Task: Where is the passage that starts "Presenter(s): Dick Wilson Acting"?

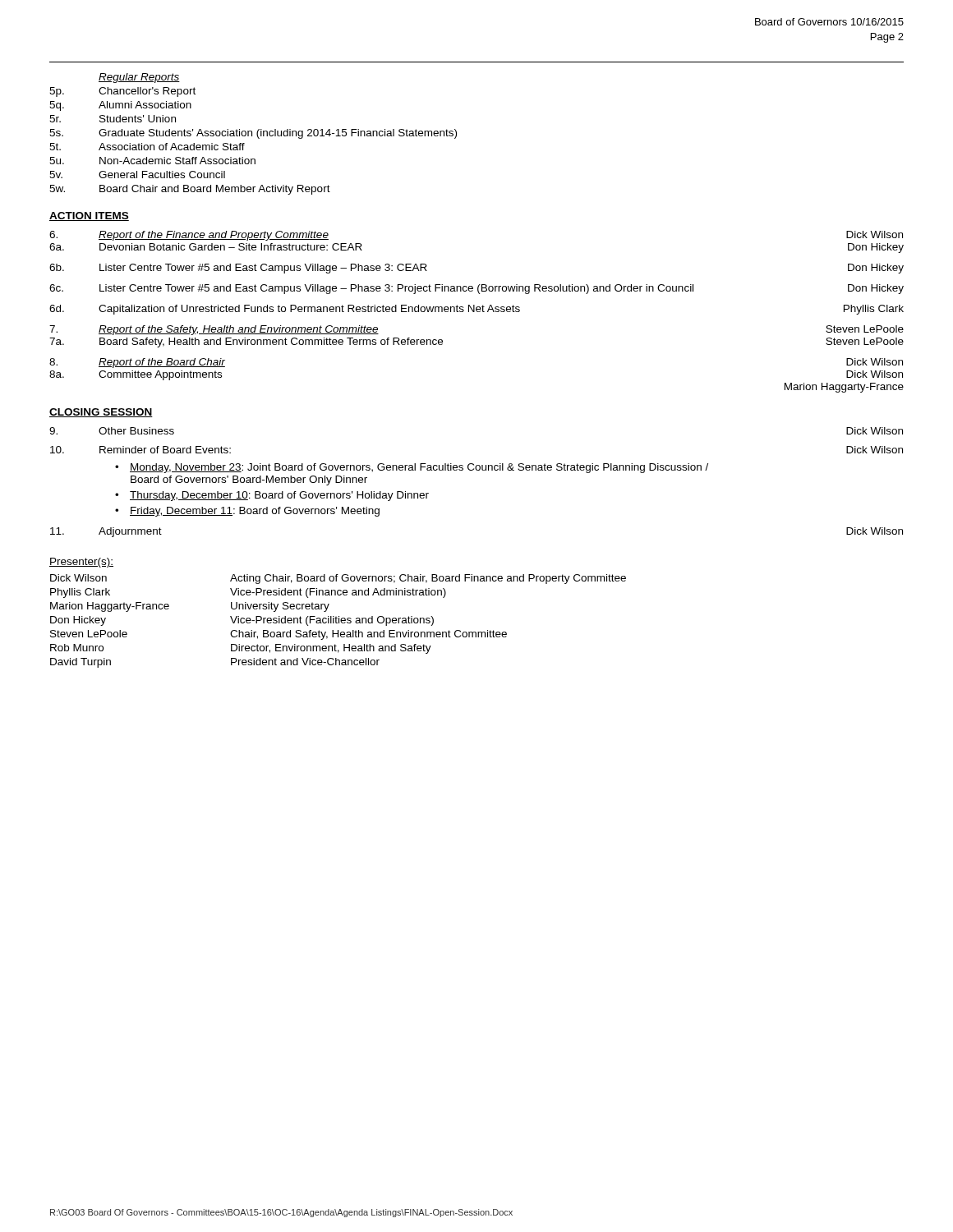Action: click(81, 563)
